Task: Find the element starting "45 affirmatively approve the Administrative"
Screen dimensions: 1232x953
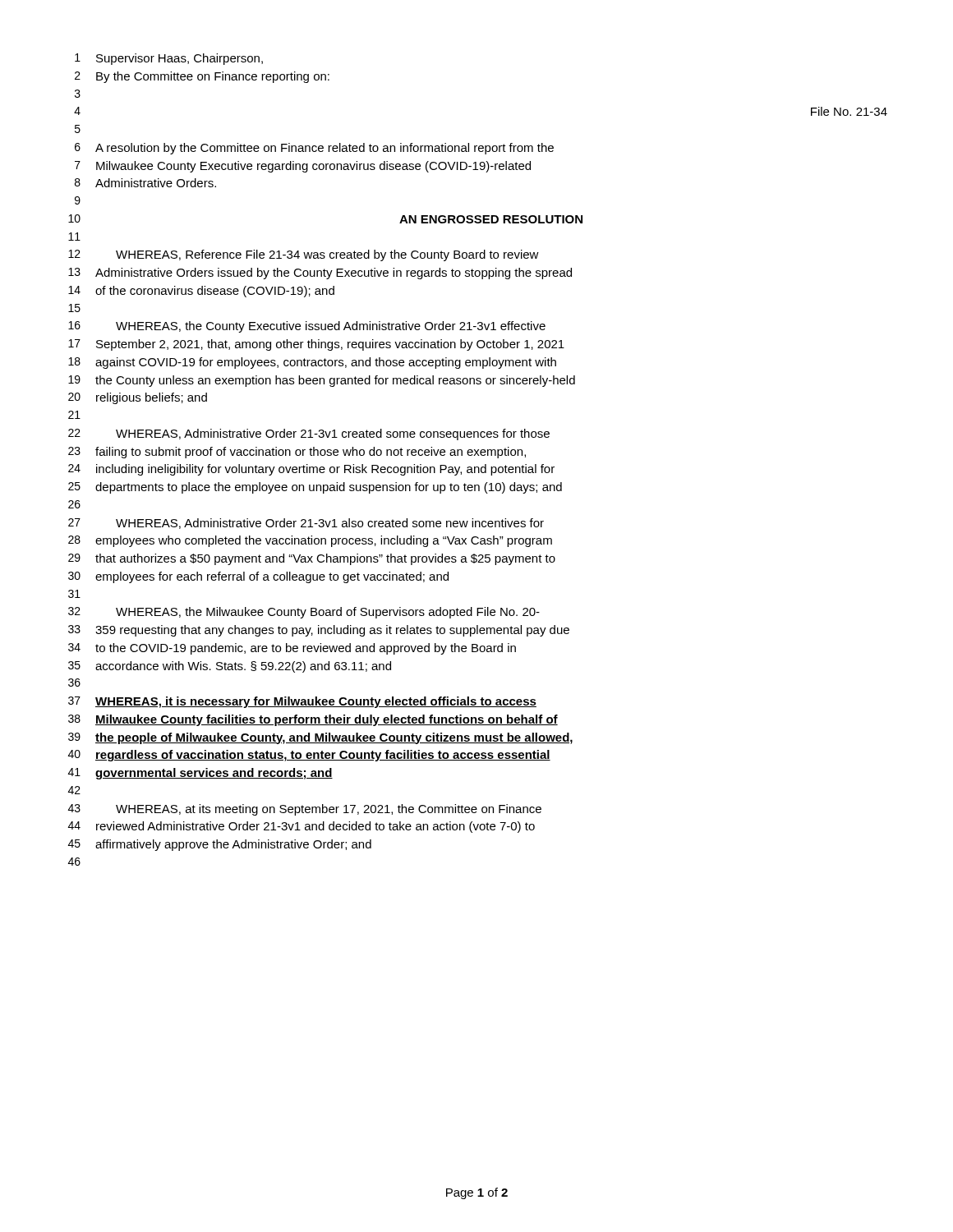Action: click(220, 845)
